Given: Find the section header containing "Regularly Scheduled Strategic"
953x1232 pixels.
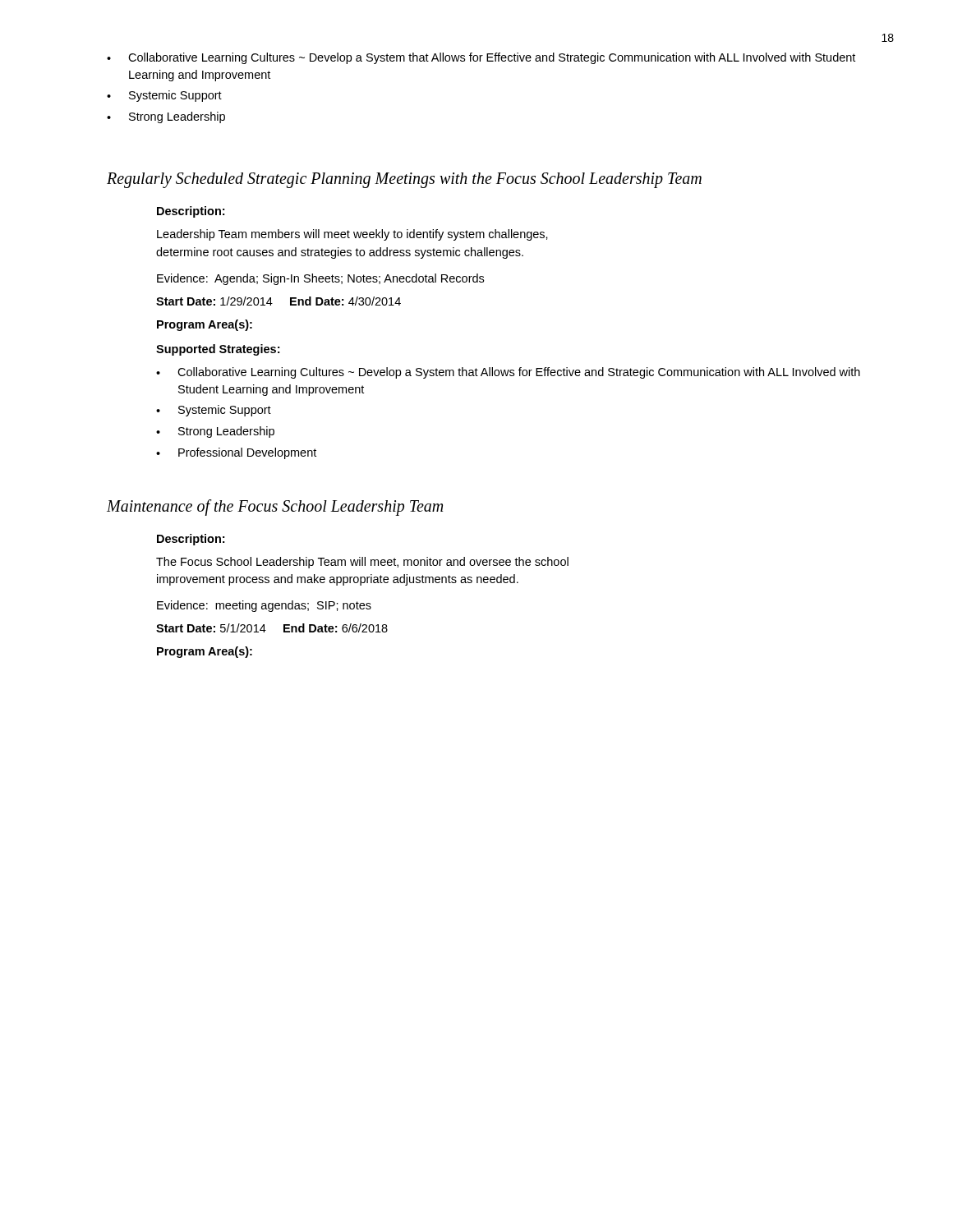Looking at the screenshot, I should pos(405,178).
